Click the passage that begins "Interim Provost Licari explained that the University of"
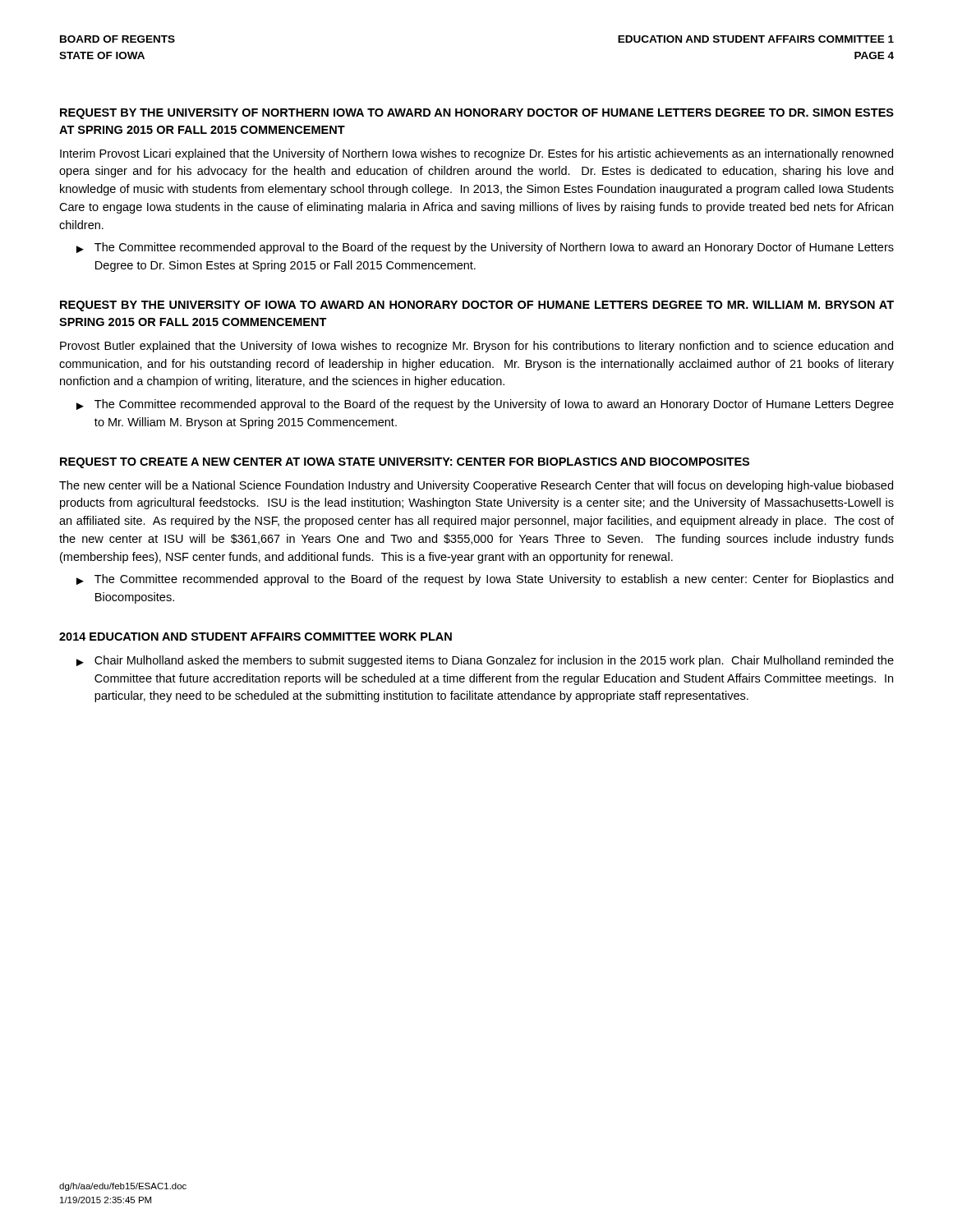Viewport: 953px width, 1232px height. click(x=476, y=189)
